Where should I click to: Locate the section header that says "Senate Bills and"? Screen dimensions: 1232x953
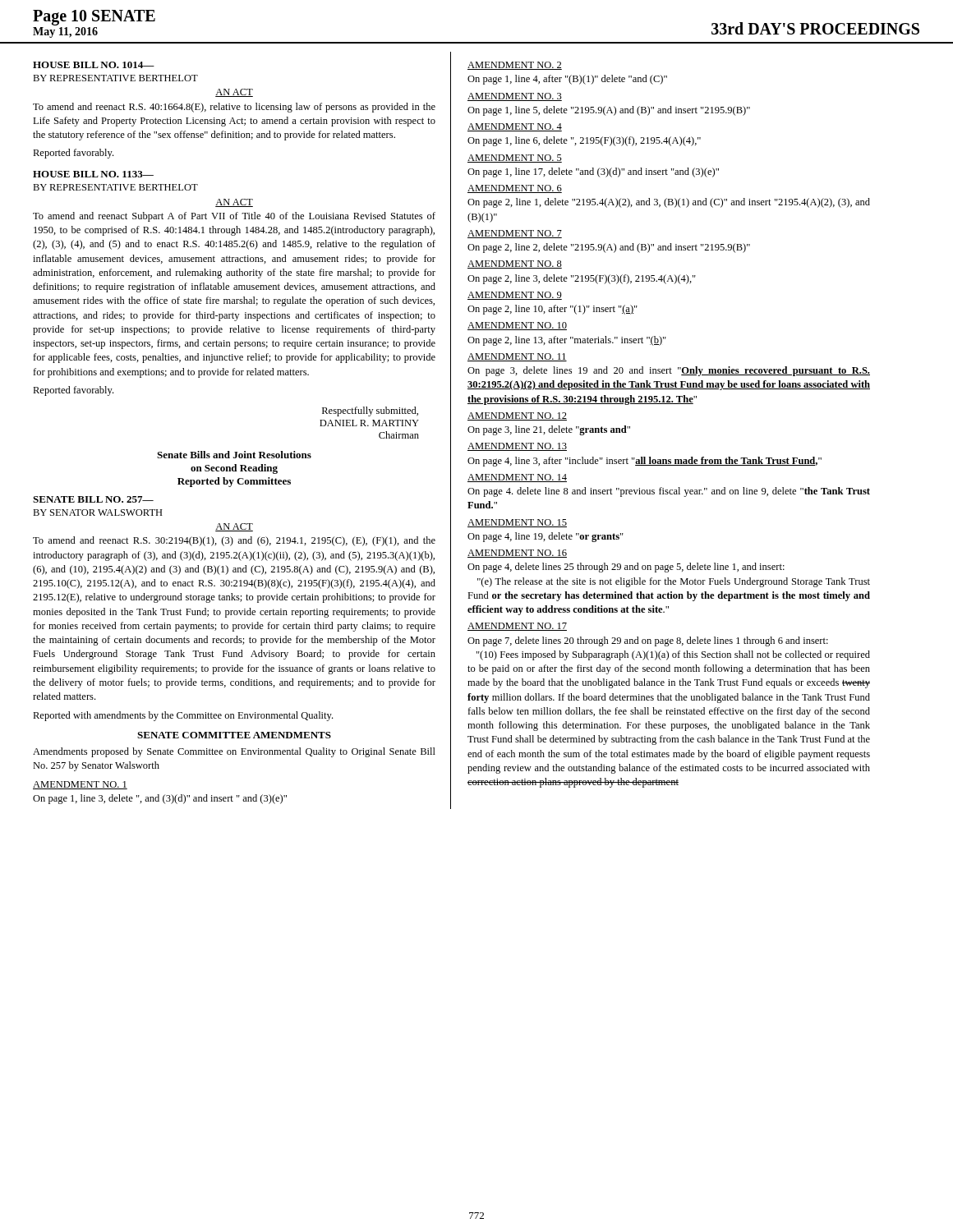point(234,468)
